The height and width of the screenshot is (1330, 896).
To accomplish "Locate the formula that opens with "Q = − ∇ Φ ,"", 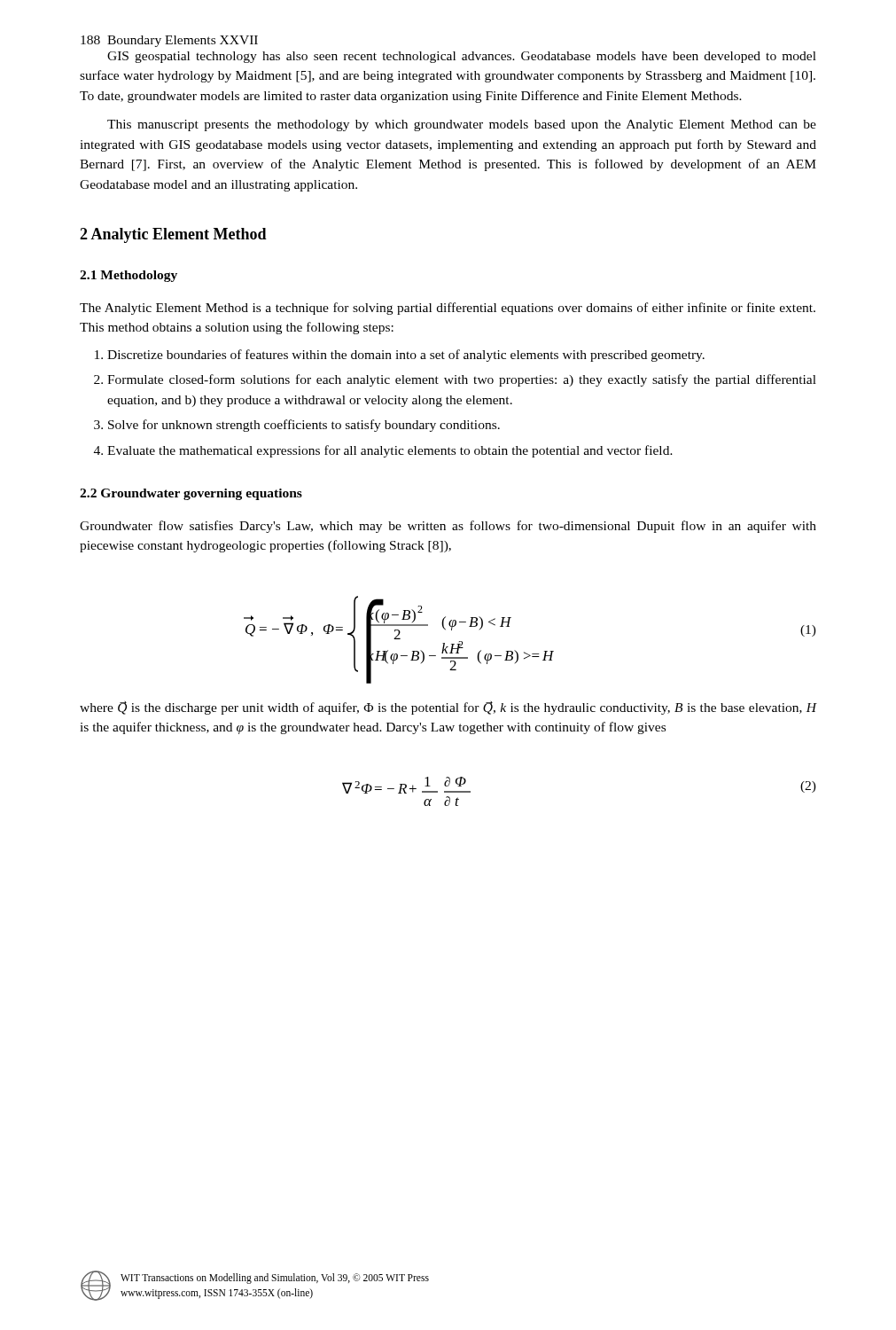I will (x=517, y=629).
